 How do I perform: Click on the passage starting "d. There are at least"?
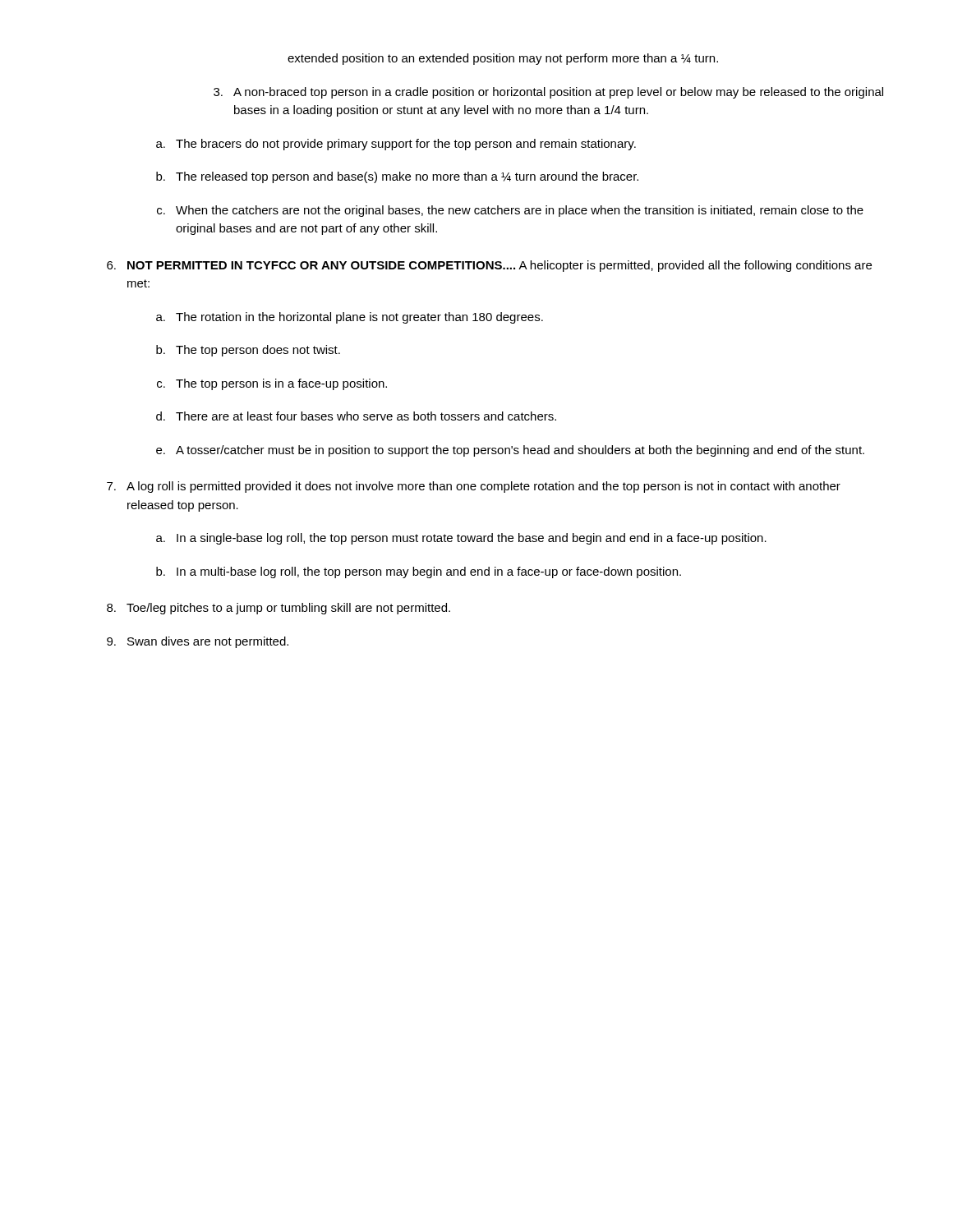click(344, 417)
